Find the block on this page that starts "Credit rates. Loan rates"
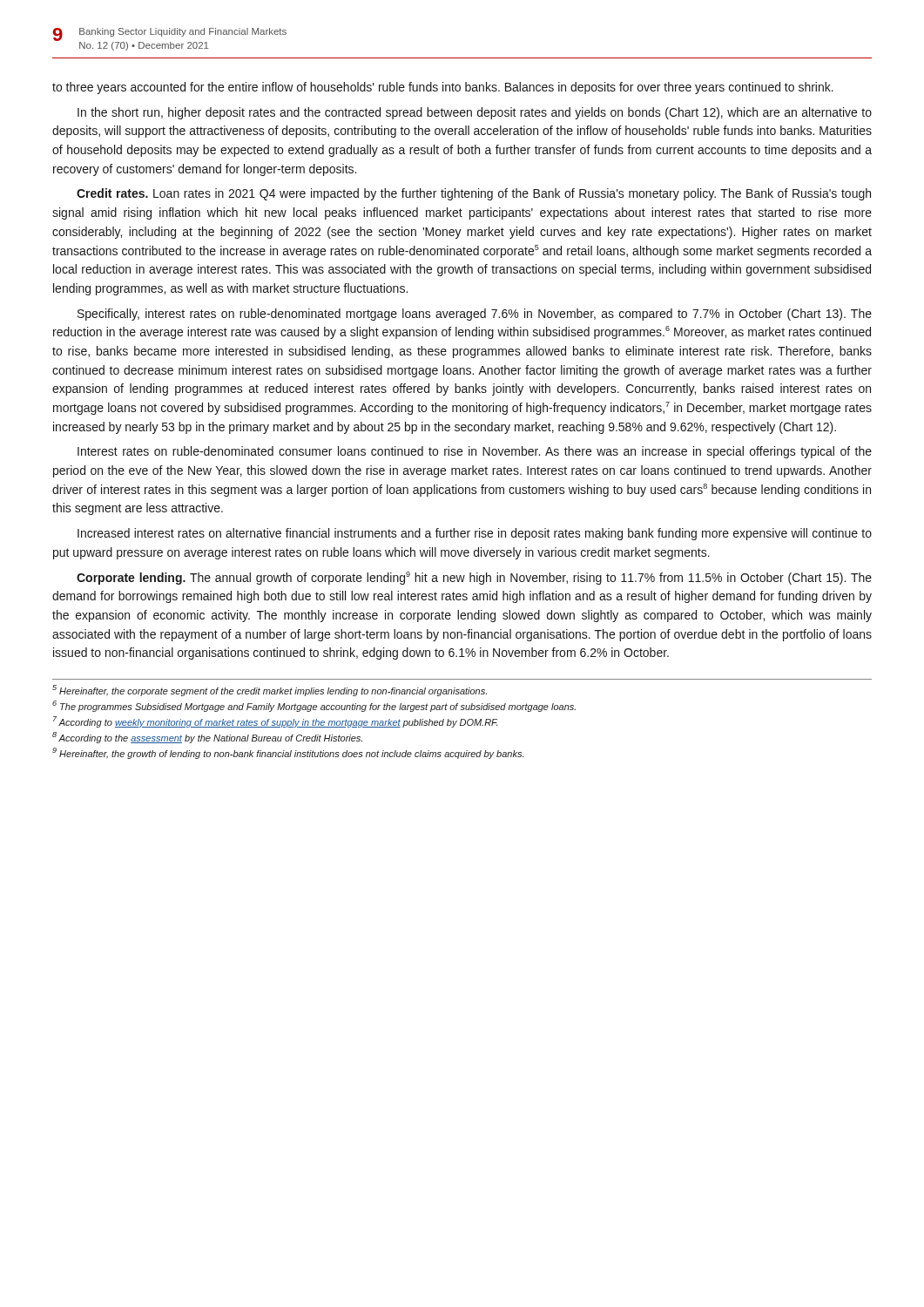 462,242
